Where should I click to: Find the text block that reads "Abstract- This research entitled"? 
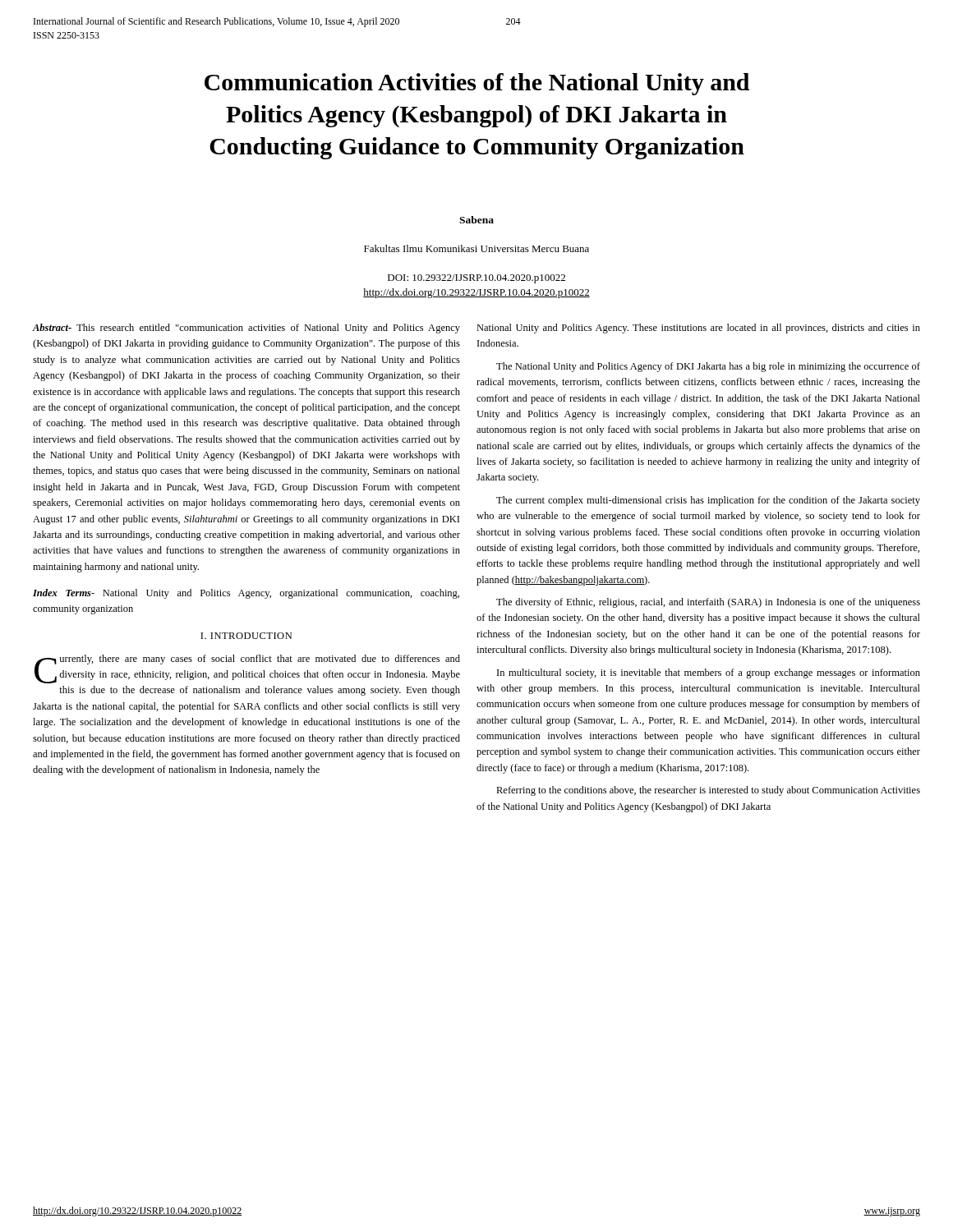coord(246,448)
